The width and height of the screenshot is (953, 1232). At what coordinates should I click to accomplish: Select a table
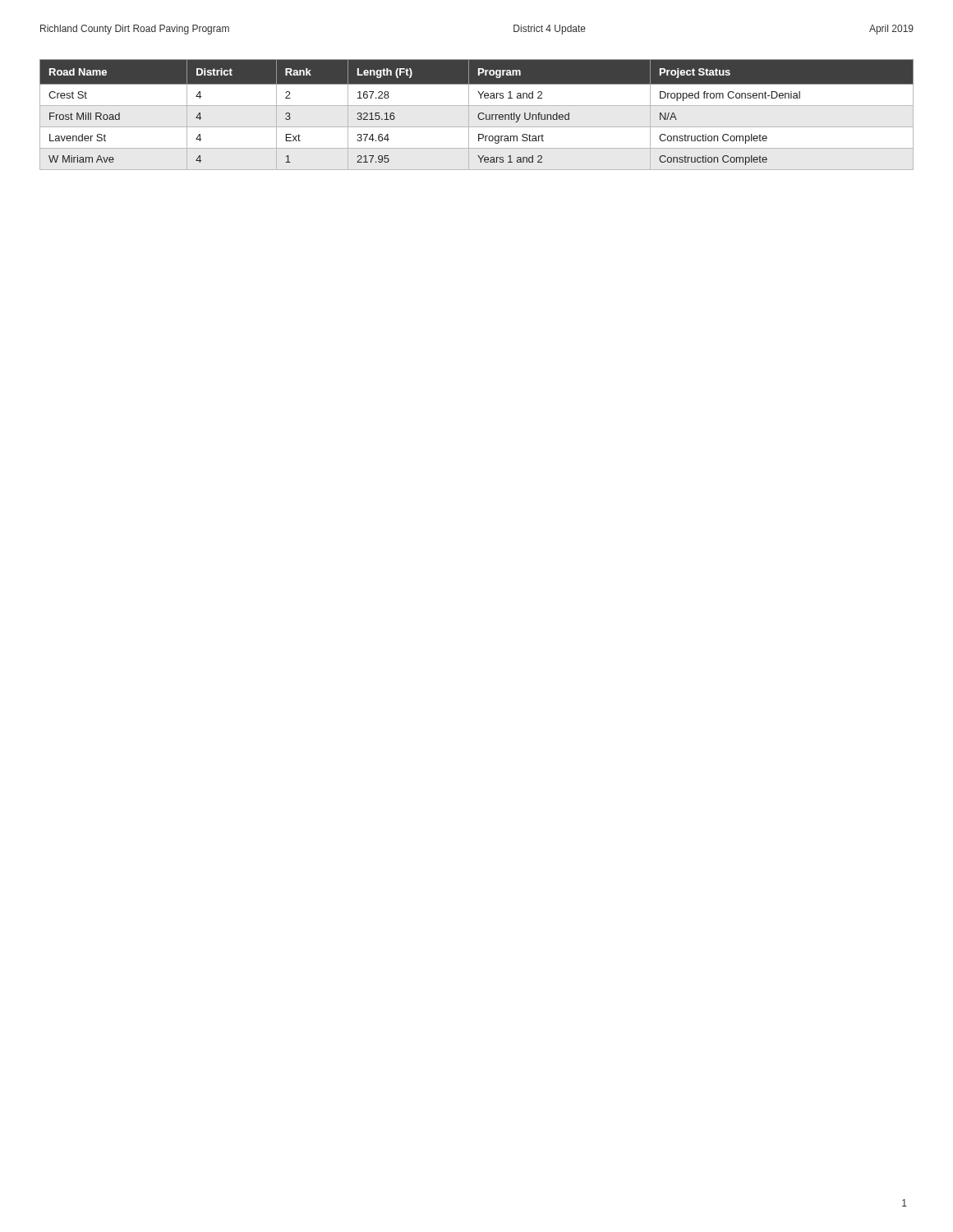point(476,115)
